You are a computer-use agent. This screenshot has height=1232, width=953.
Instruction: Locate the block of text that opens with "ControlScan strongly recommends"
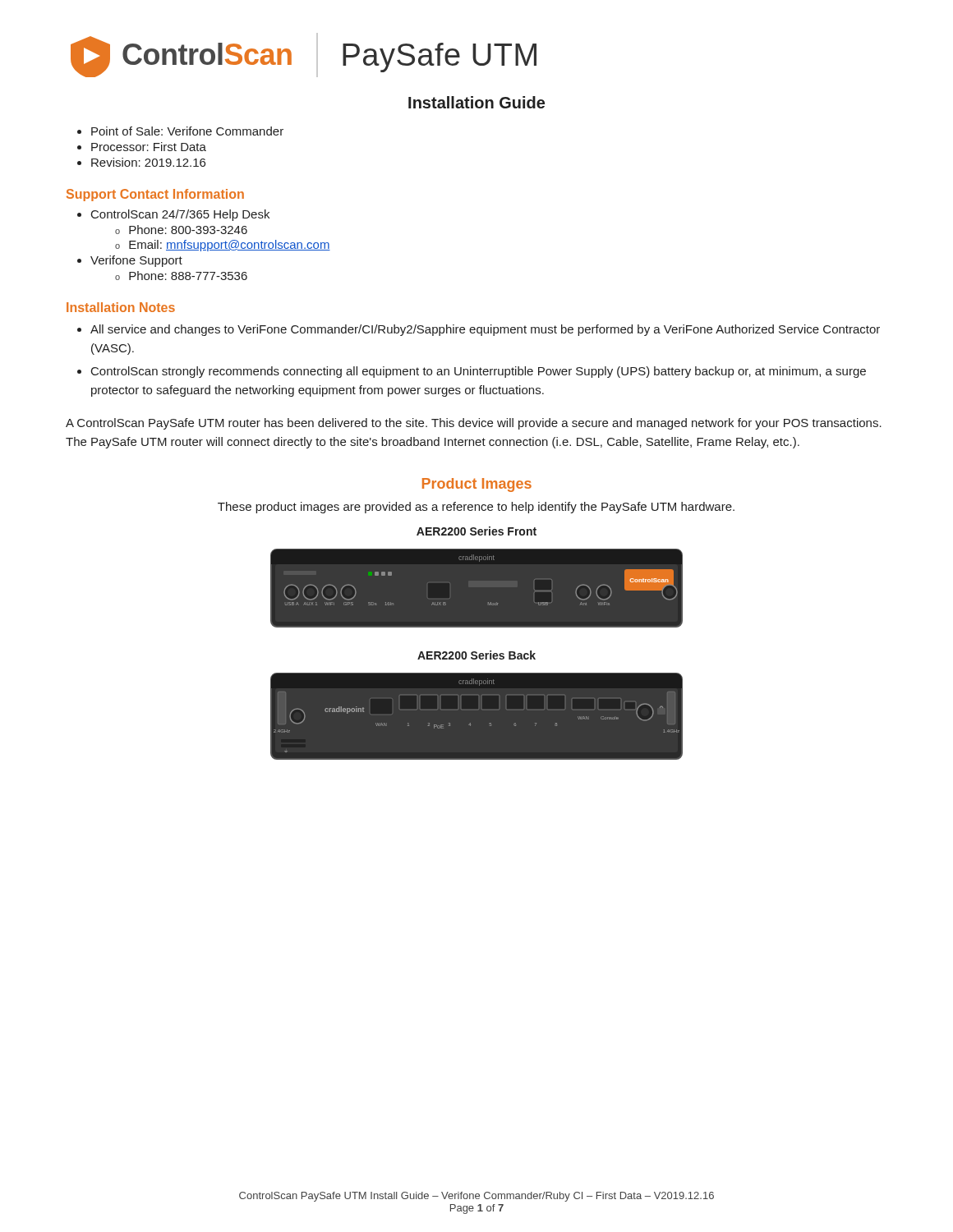[478, 380]
